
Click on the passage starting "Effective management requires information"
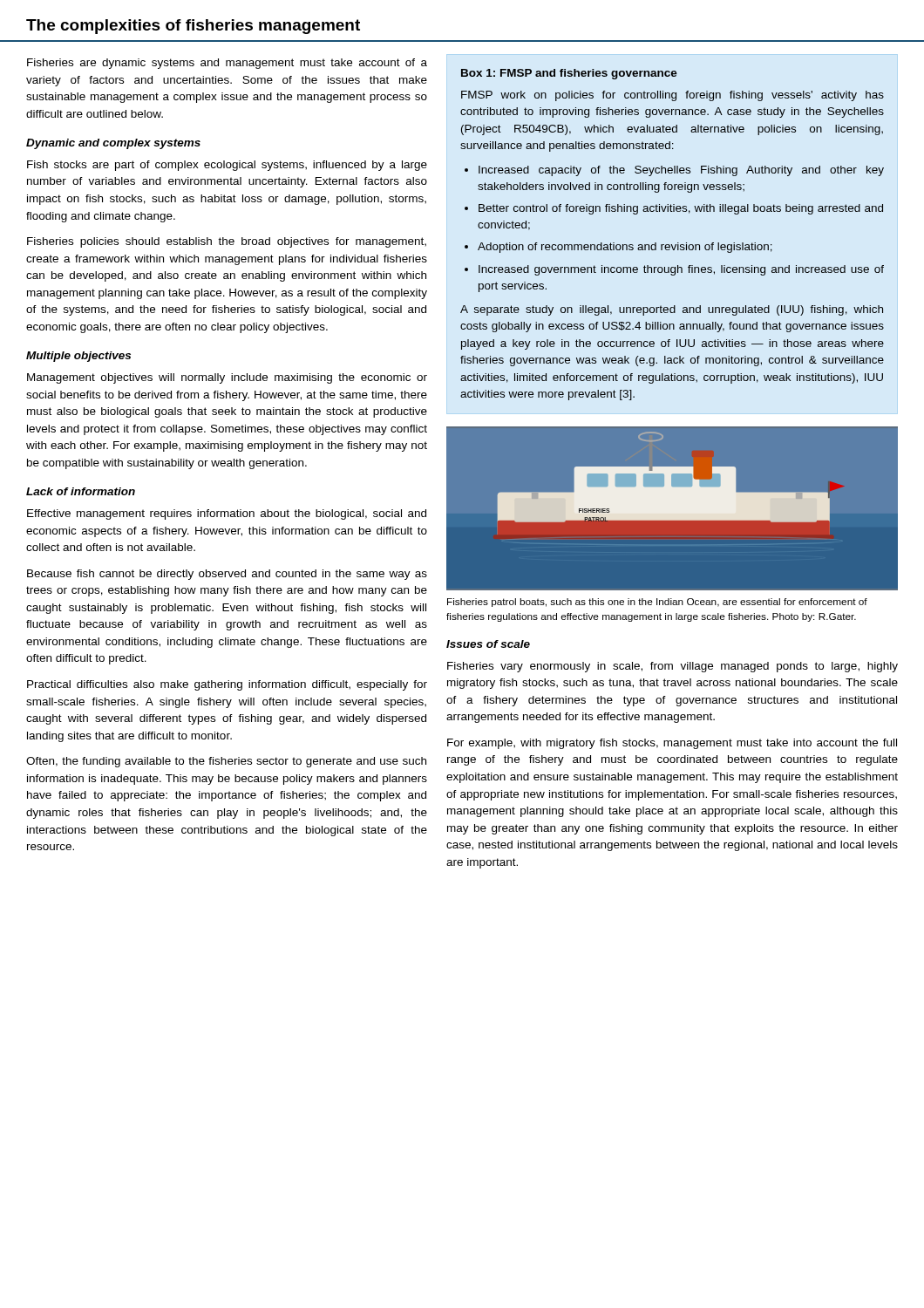227,530
